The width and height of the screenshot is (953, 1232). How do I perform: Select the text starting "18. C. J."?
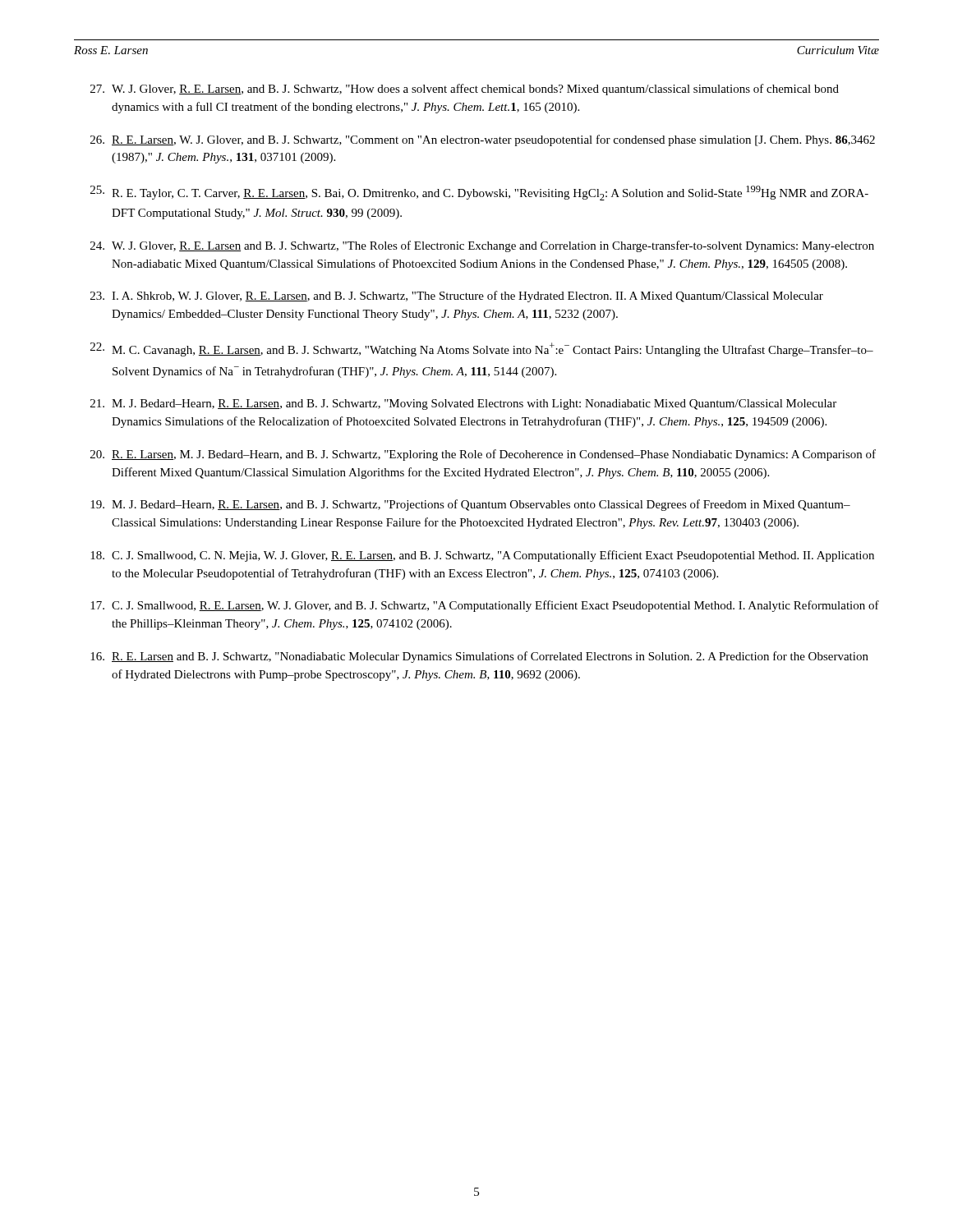click(476, 565)
